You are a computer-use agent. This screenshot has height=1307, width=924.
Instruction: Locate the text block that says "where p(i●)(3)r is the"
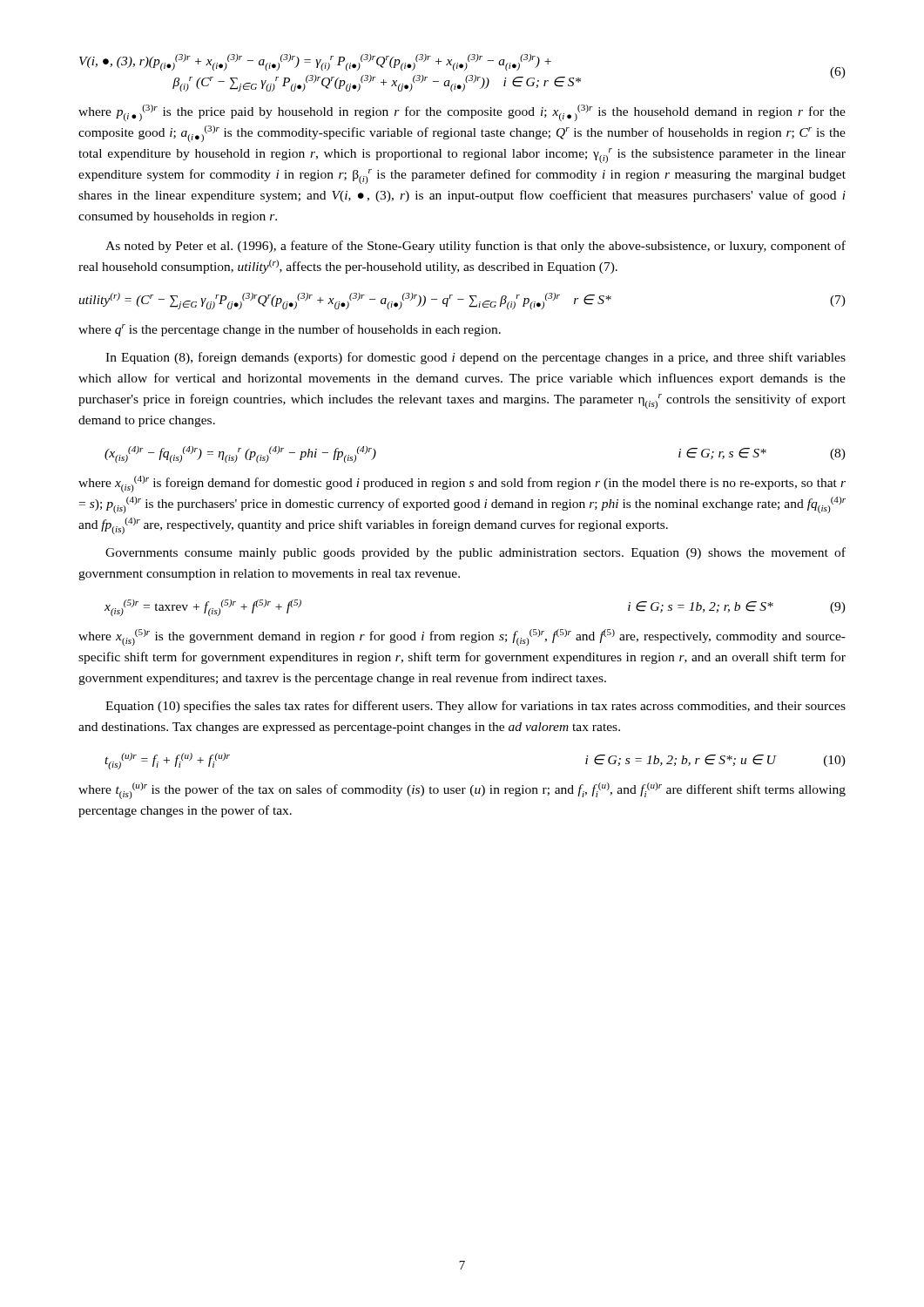(462, 162)
